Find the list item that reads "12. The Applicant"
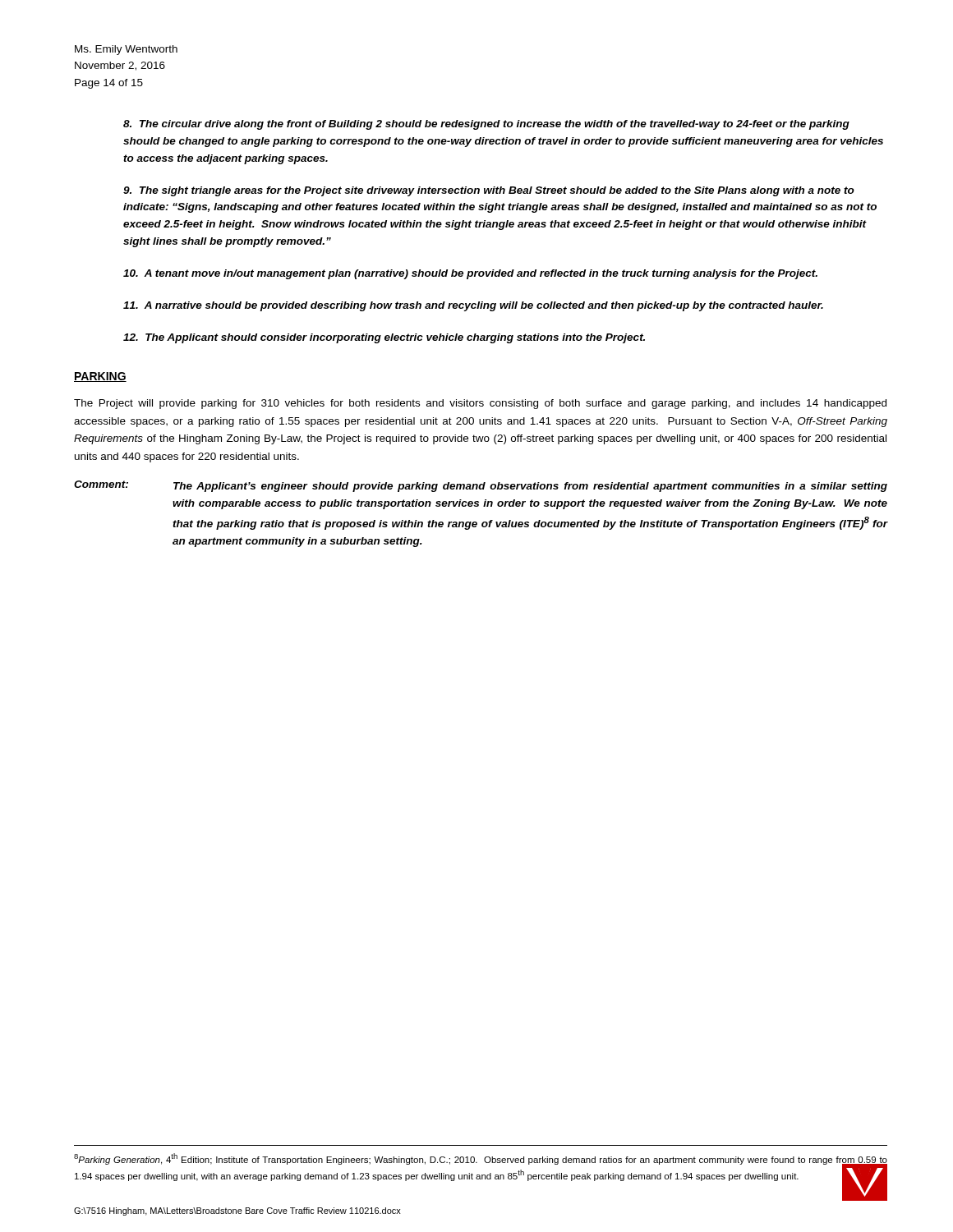953x1232 pixels. (x=385, y=337)
